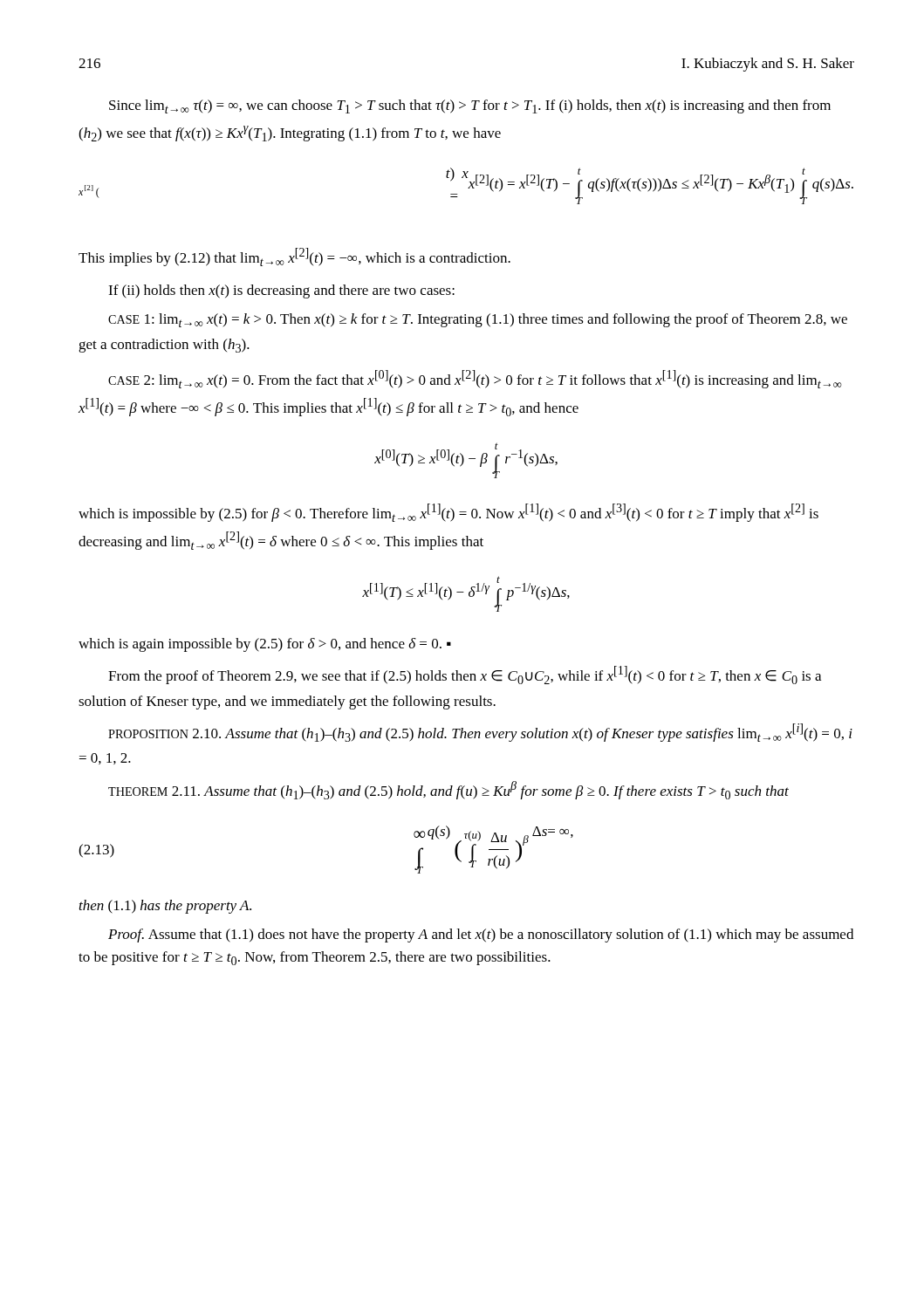Find the block on this page that starts "PROPOSITION 2.10. Assume that (h1)–(h3)"

coord(466,744)
